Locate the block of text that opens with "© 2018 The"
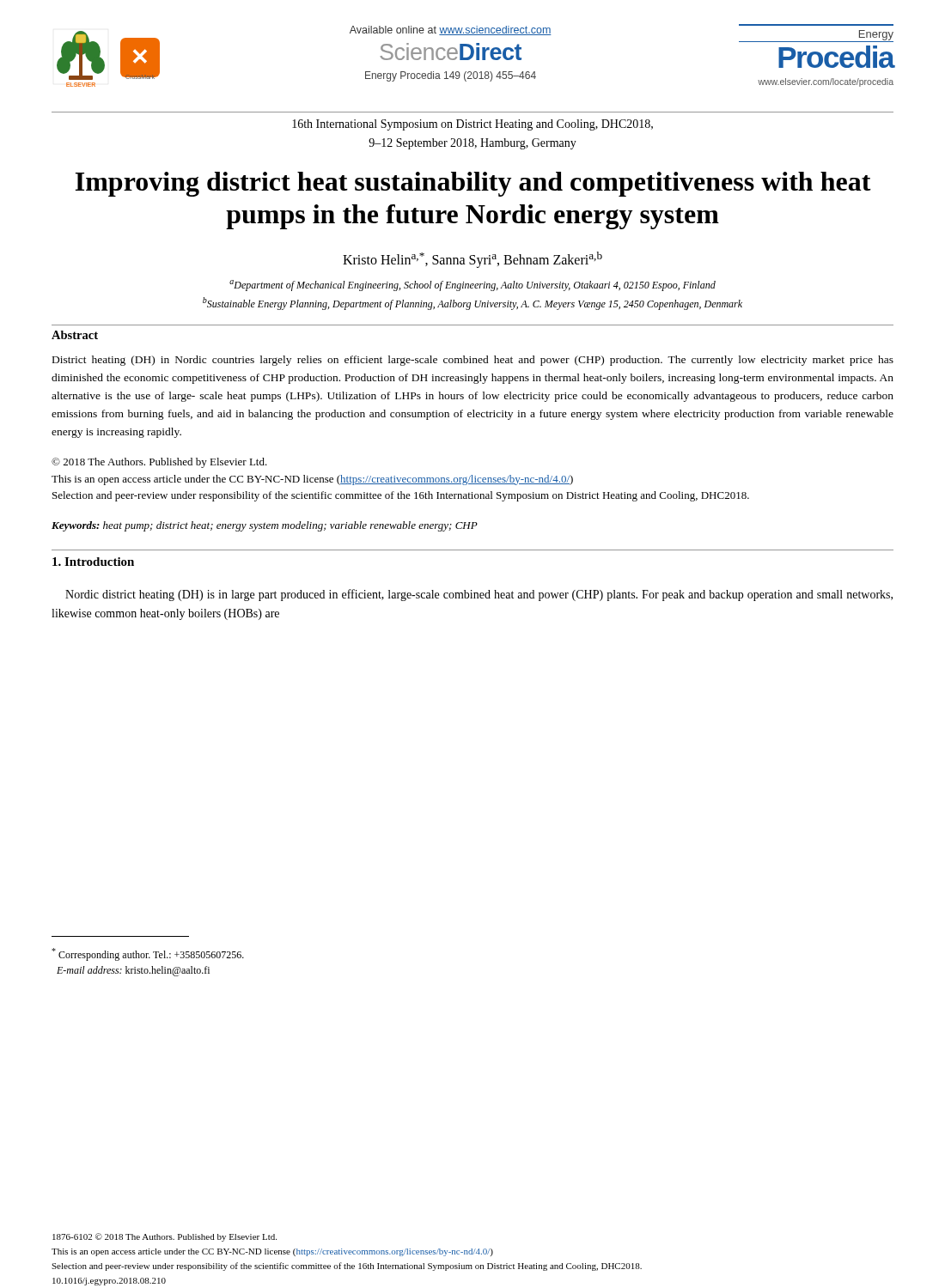Image resolution: width=945 pixels, height=1288 pixels. [400, 478]
